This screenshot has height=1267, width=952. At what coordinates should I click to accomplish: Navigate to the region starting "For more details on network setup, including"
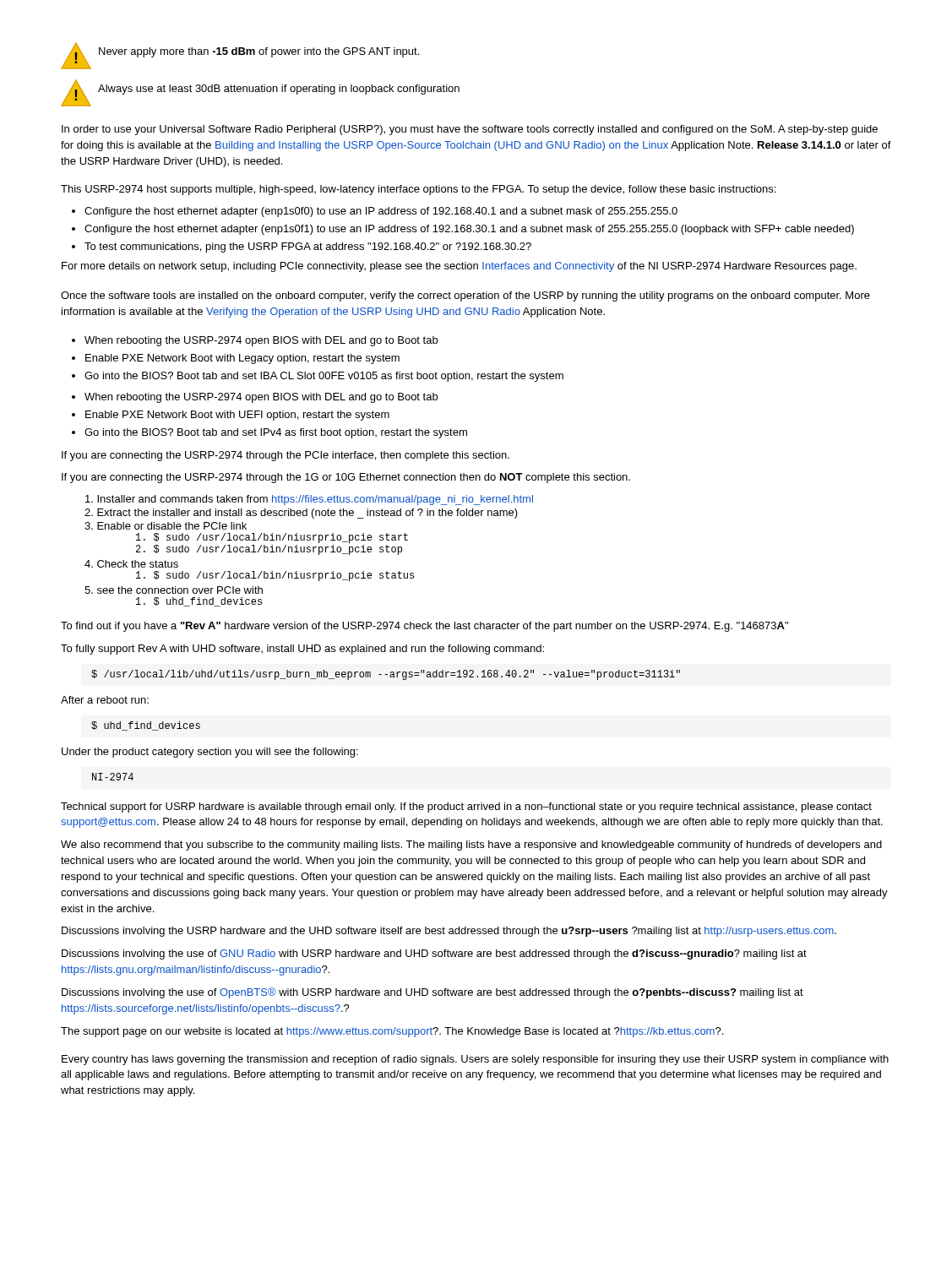pyautogui.click(x=476, y=266)
